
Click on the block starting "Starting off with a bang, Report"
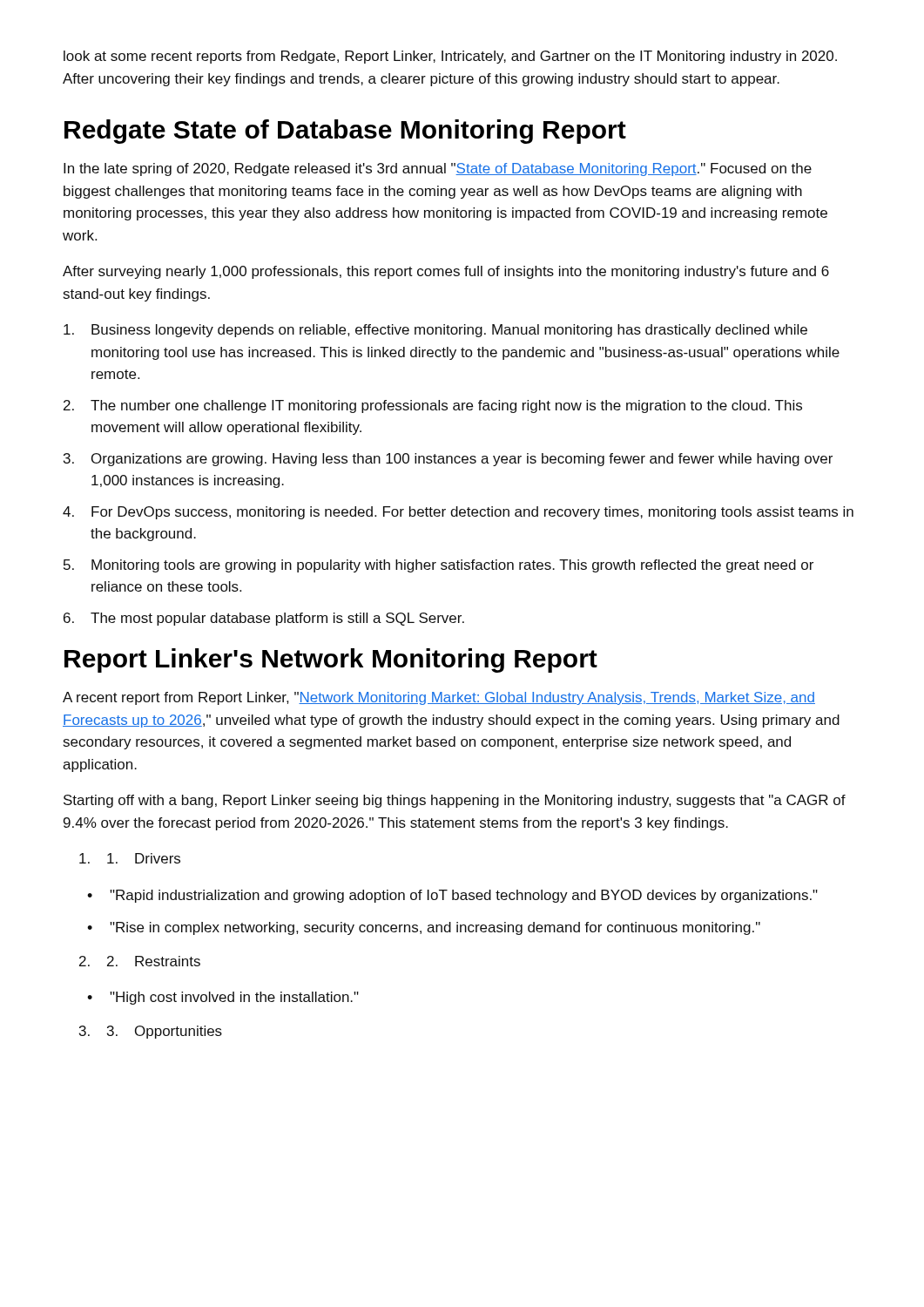[454, 811]
